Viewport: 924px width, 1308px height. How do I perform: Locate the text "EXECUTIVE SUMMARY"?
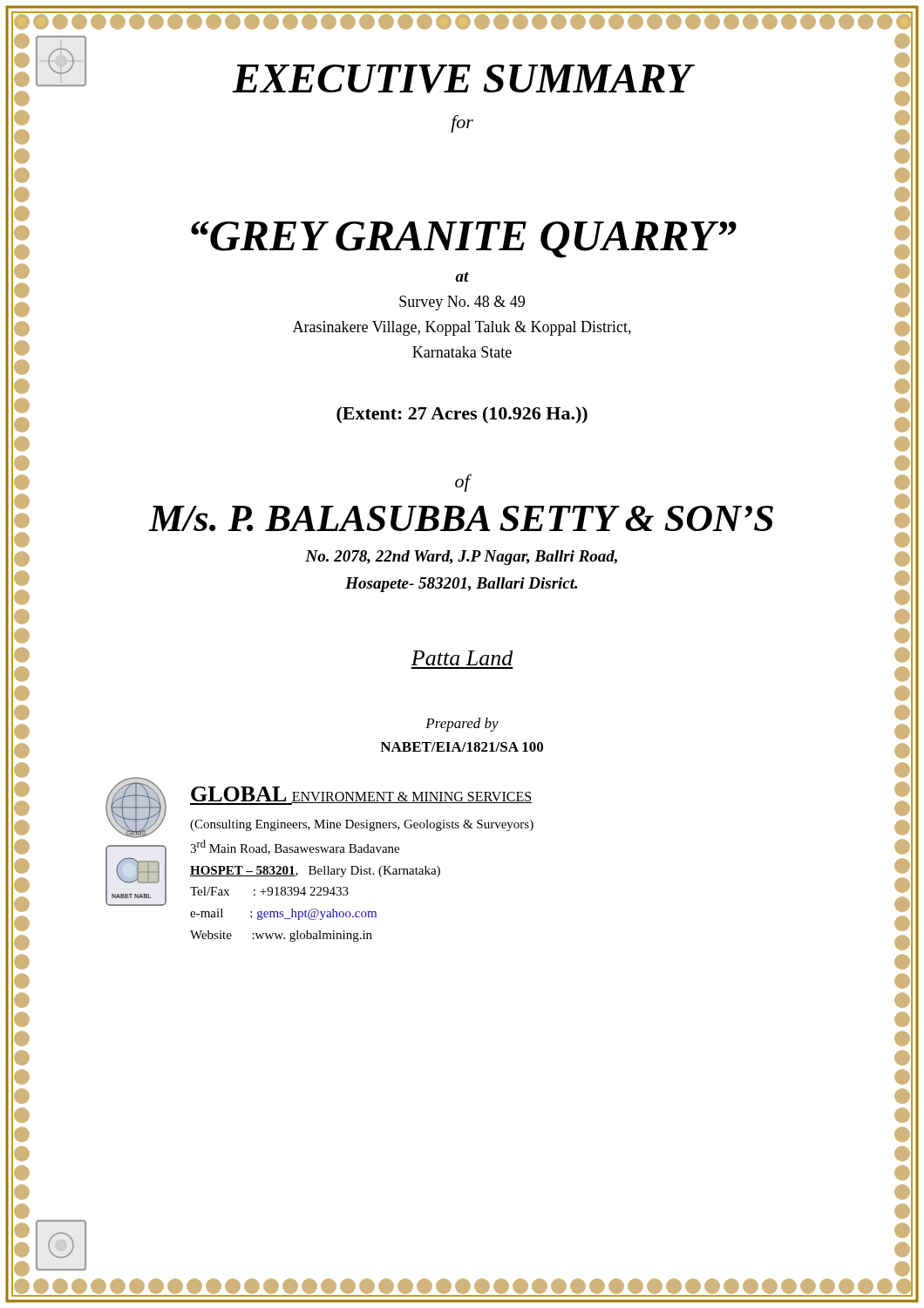click(462, 78)
